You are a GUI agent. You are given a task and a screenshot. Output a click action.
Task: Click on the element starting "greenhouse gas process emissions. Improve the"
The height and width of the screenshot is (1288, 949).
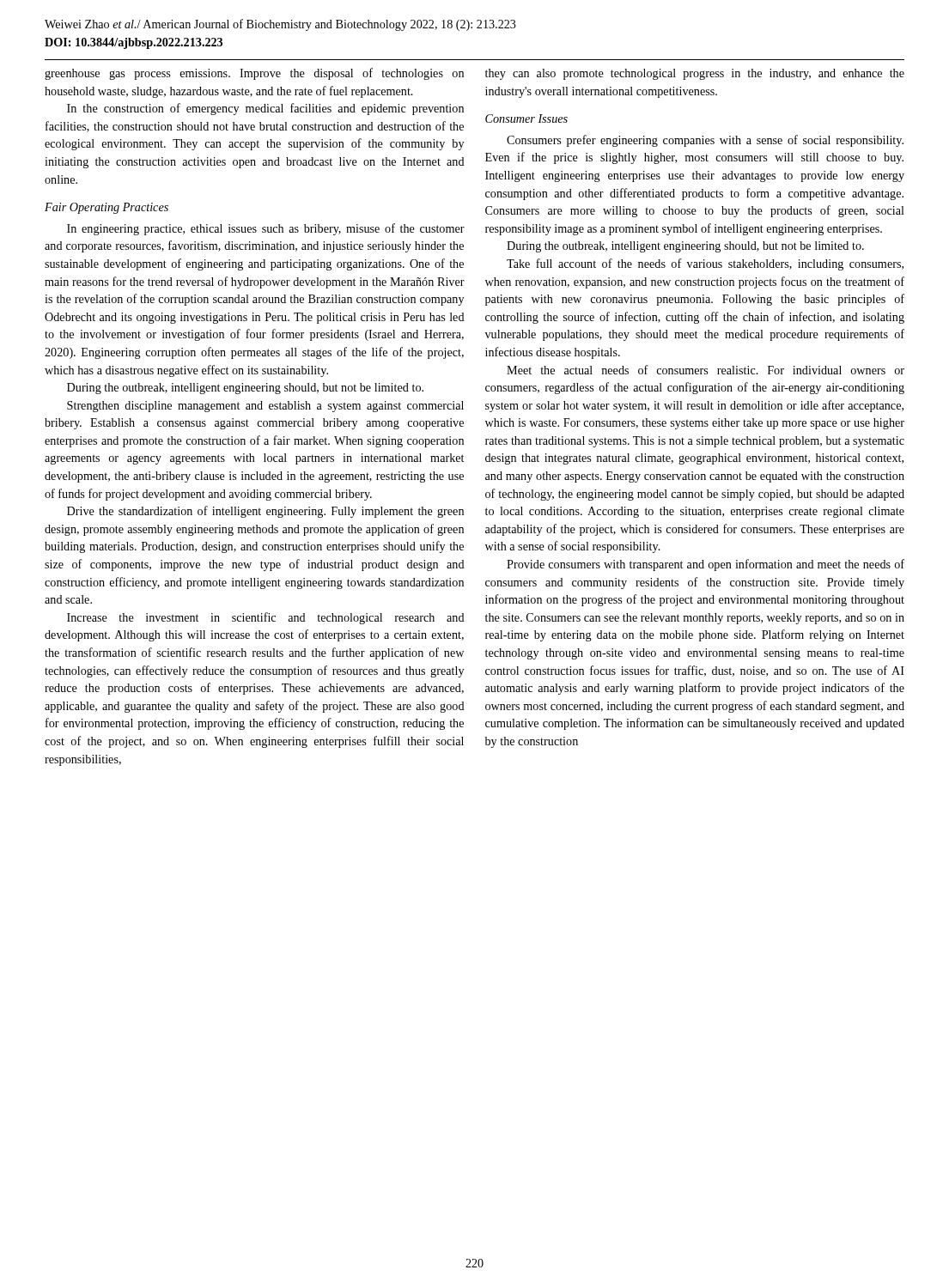coord(254,126)
